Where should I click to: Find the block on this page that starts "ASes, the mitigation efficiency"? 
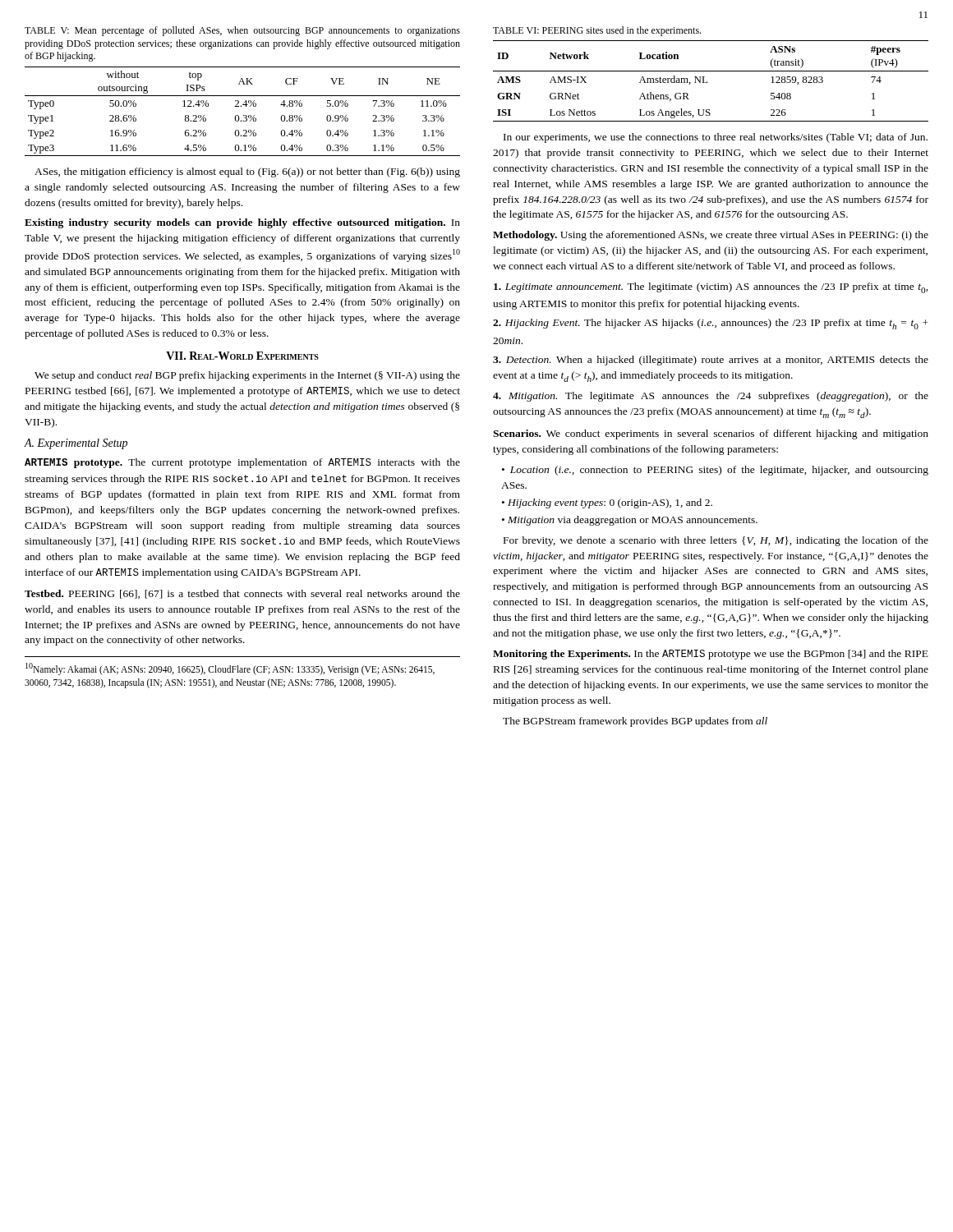[242, 187]
